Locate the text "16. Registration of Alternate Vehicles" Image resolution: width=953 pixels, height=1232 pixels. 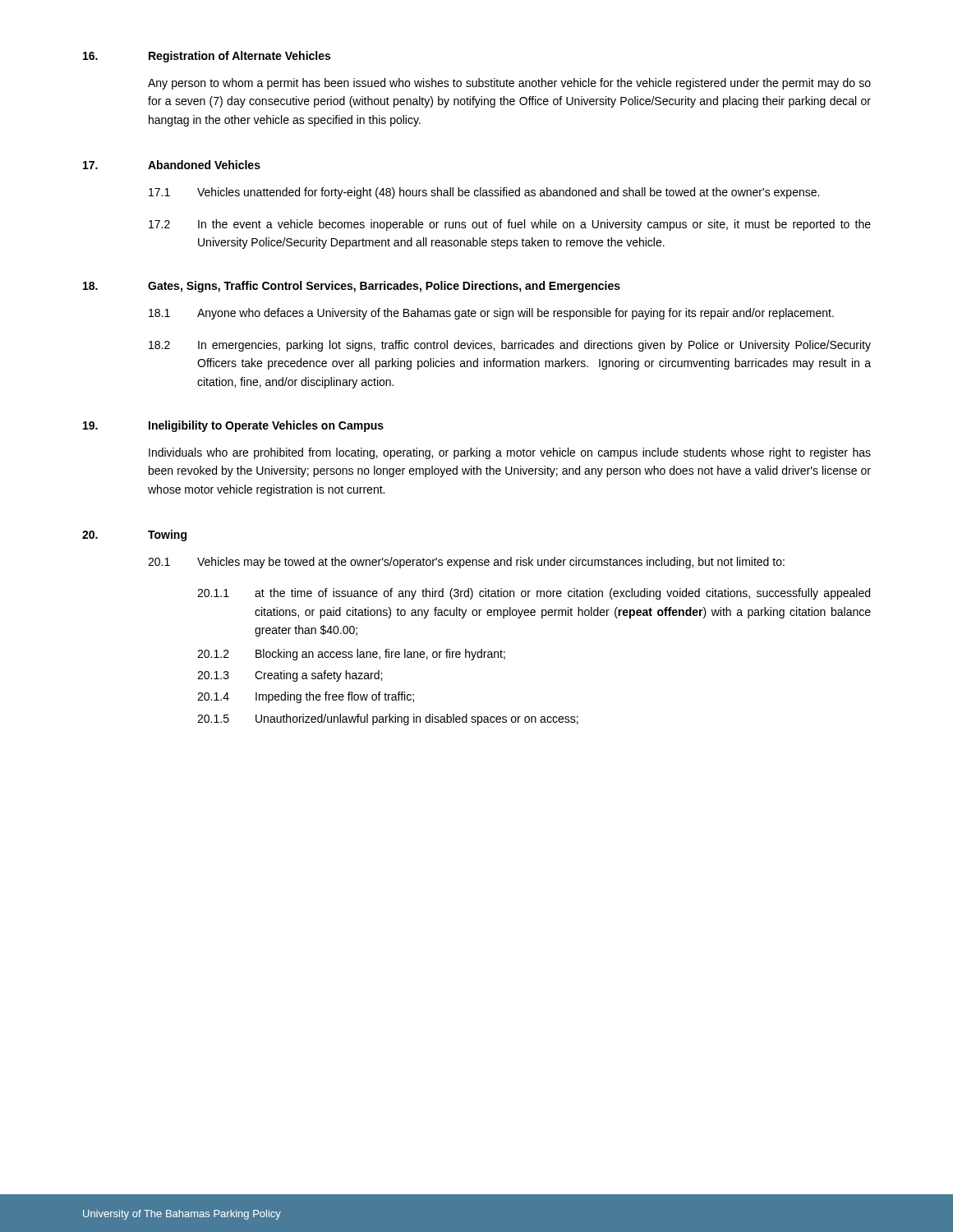207,56
